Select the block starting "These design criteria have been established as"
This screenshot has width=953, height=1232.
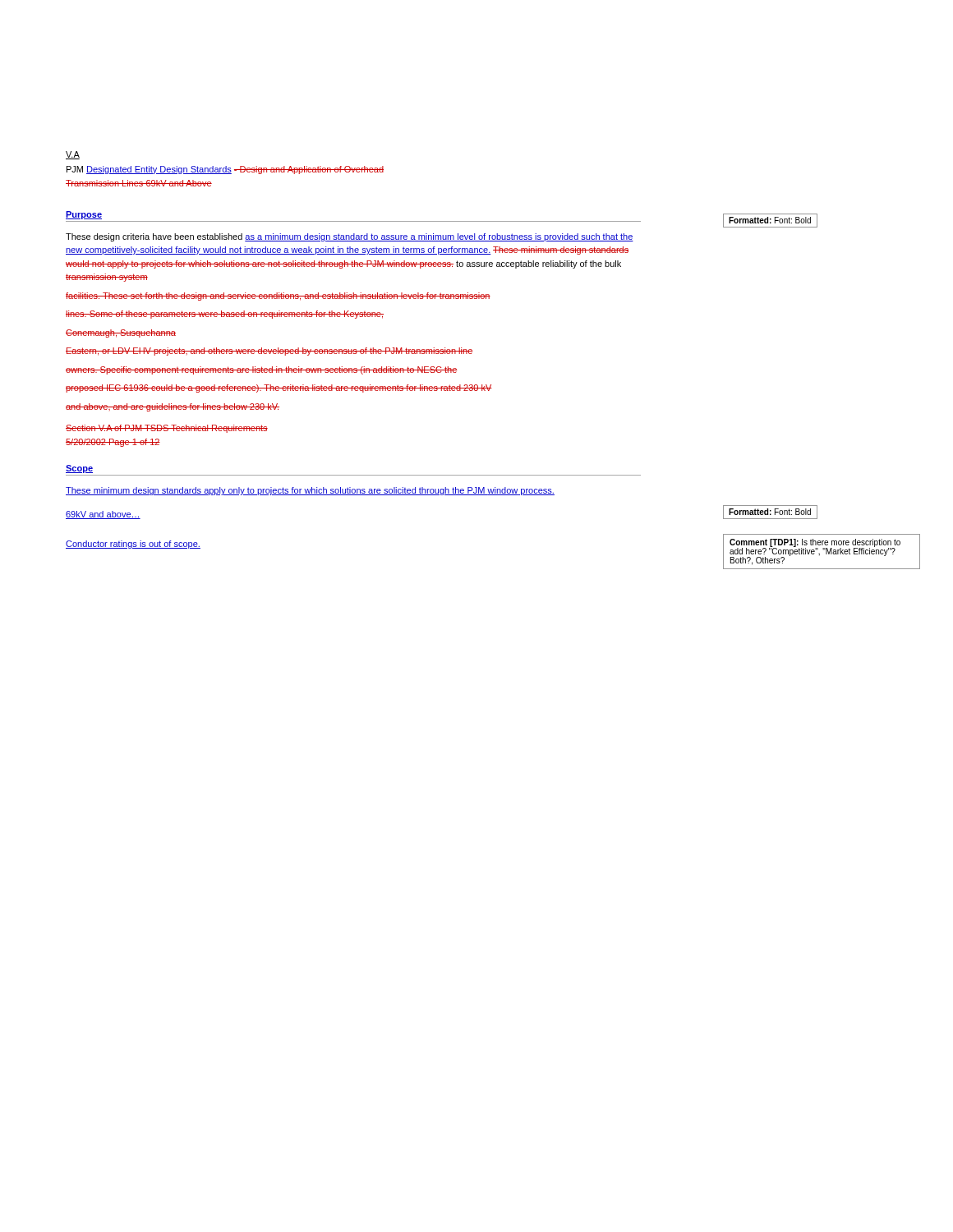(349, 257)
